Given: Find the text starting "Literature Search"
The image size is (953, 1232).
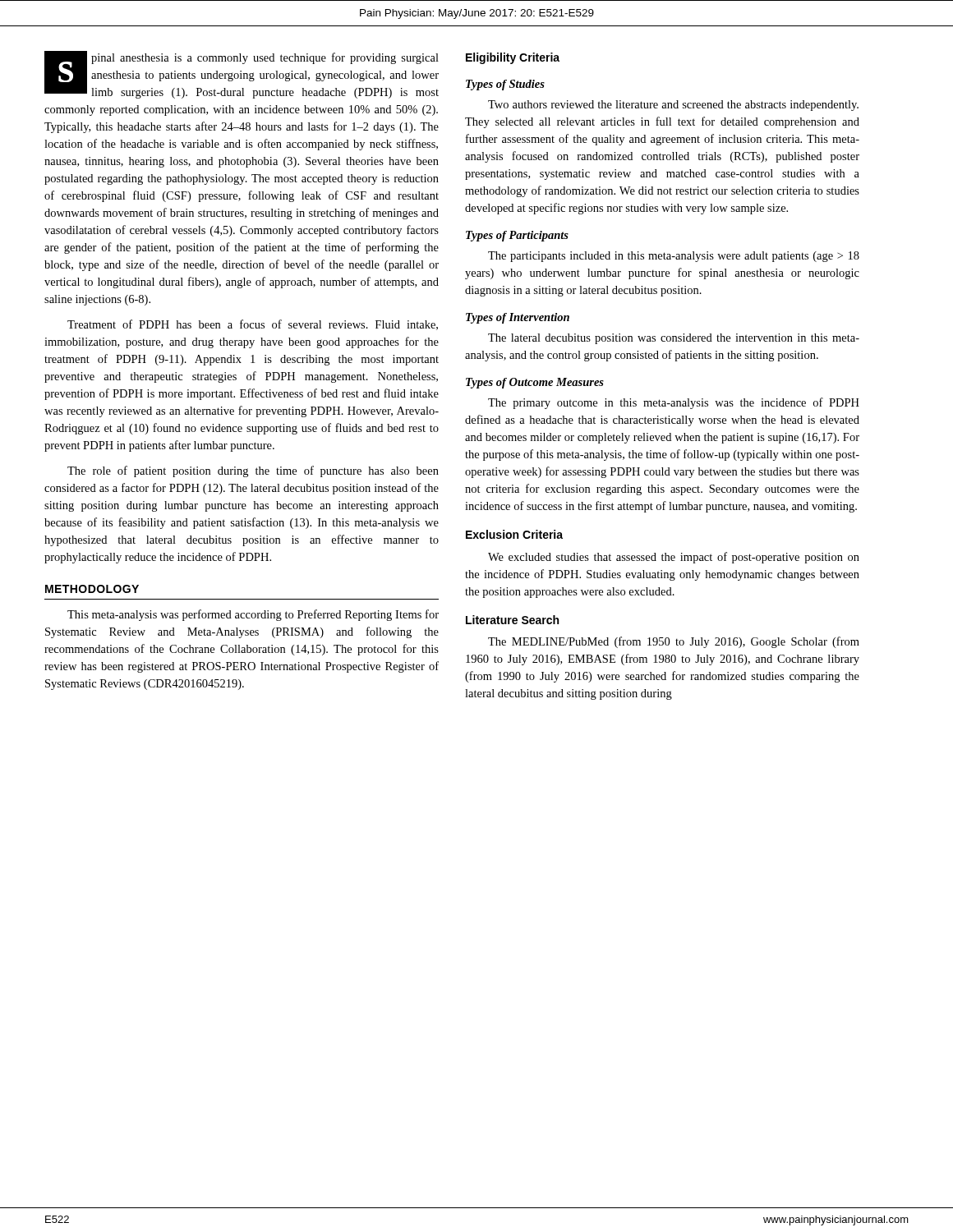Looking at the screenshot, I should click(512, 620).
